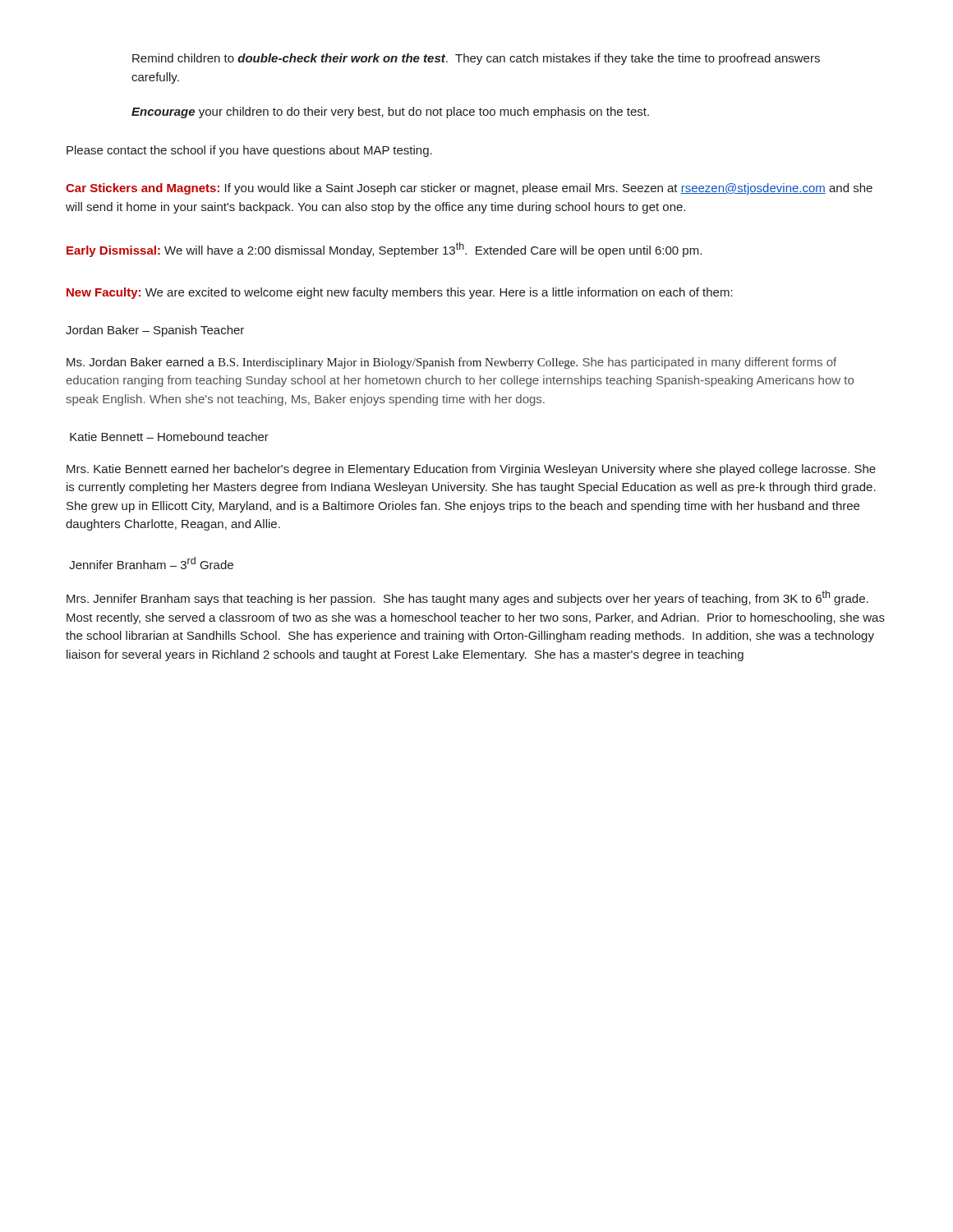Navigate to the text block starting "Encourage your children to do their very"
This screenshot has height=1232, width=953.
pos(476,112)
